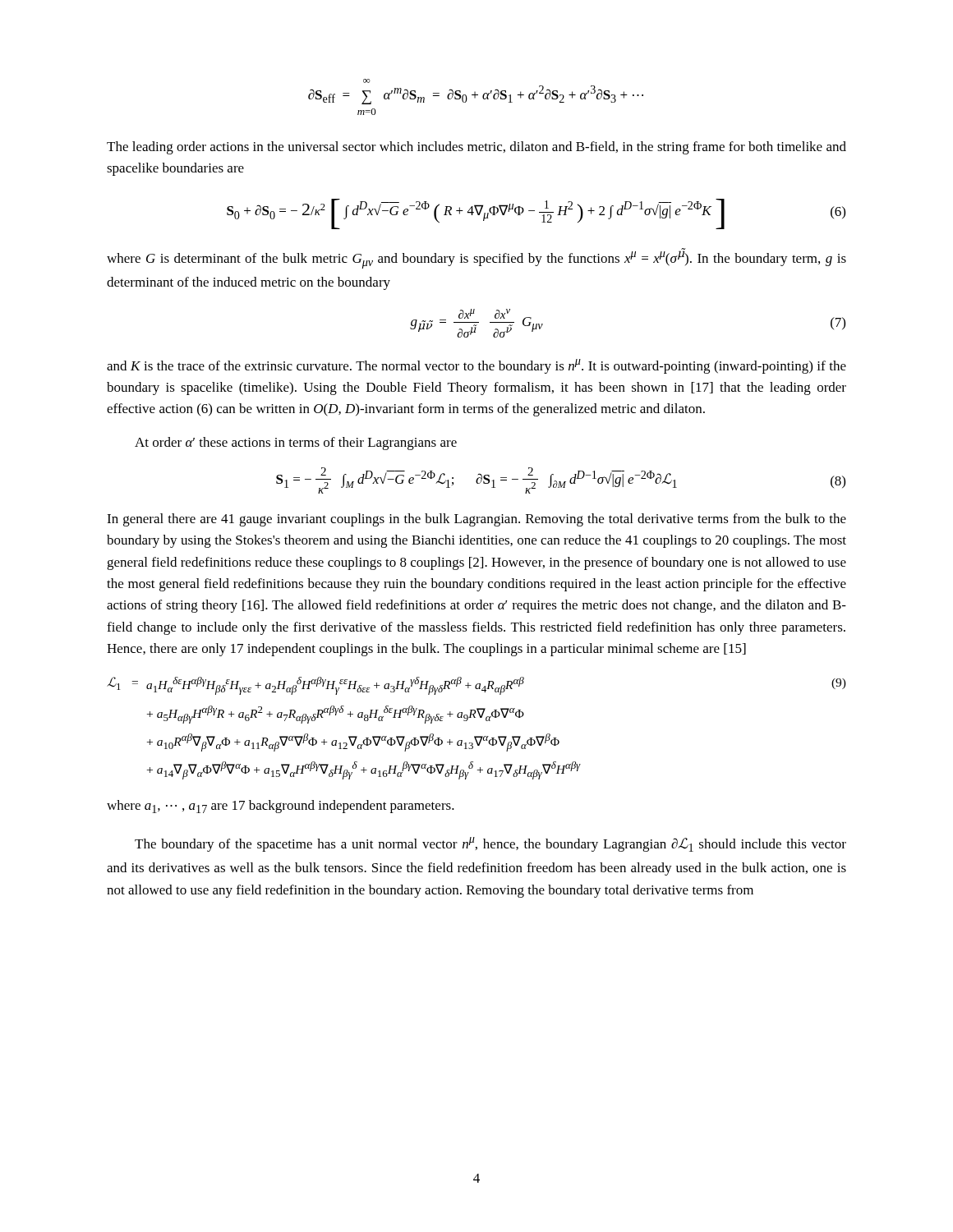The width and height of the screenshot is (953, 1232).
Task: Find the formula on this page that starts "gμ̃ν̃ = ∂xμ ∂σμ̃ ∂xν"
Action: (x=466, y=322)
